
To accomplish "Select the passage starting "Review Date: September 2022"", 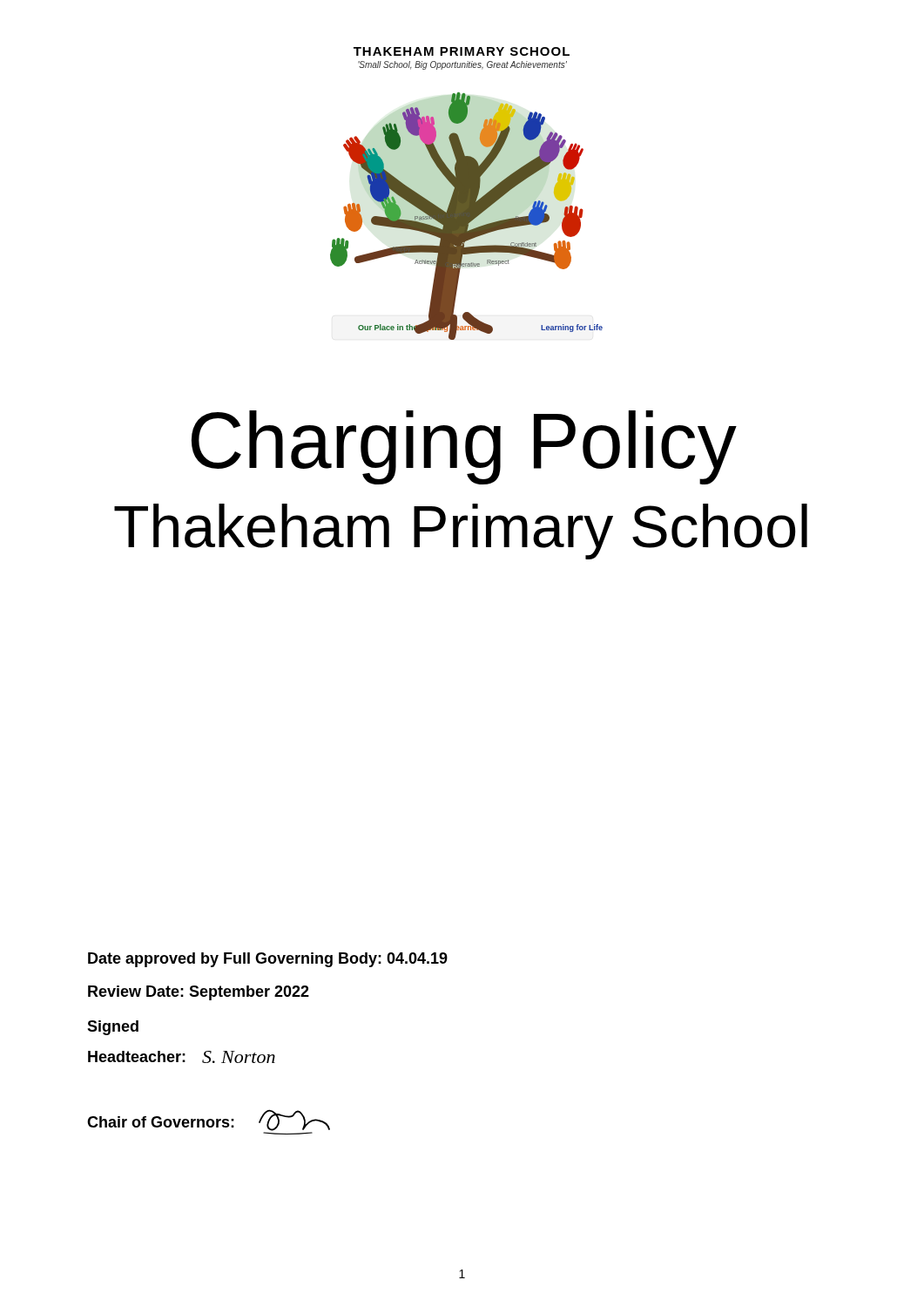I will [198, 992].
